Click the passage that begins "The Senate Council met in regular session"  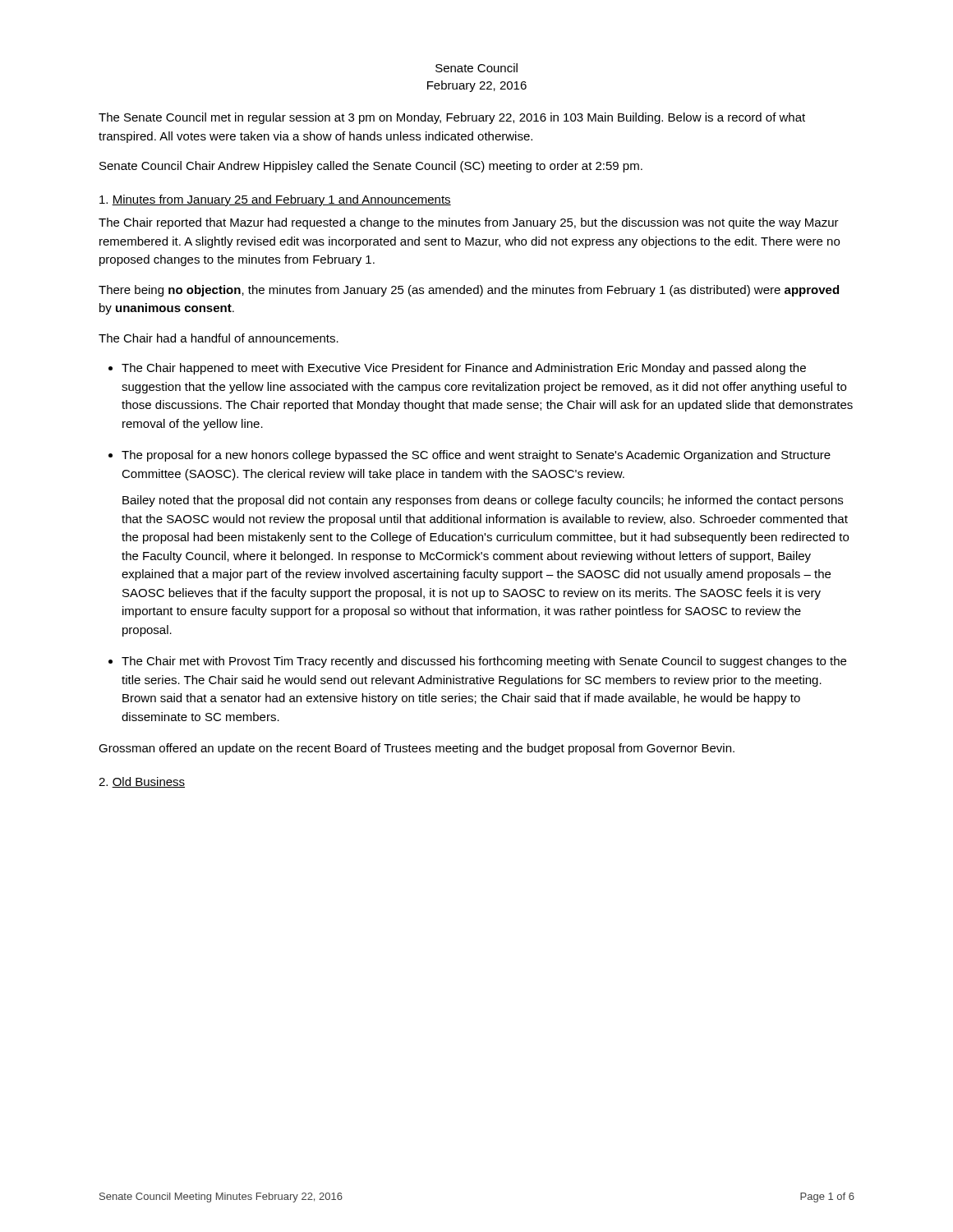click(452, 126)
